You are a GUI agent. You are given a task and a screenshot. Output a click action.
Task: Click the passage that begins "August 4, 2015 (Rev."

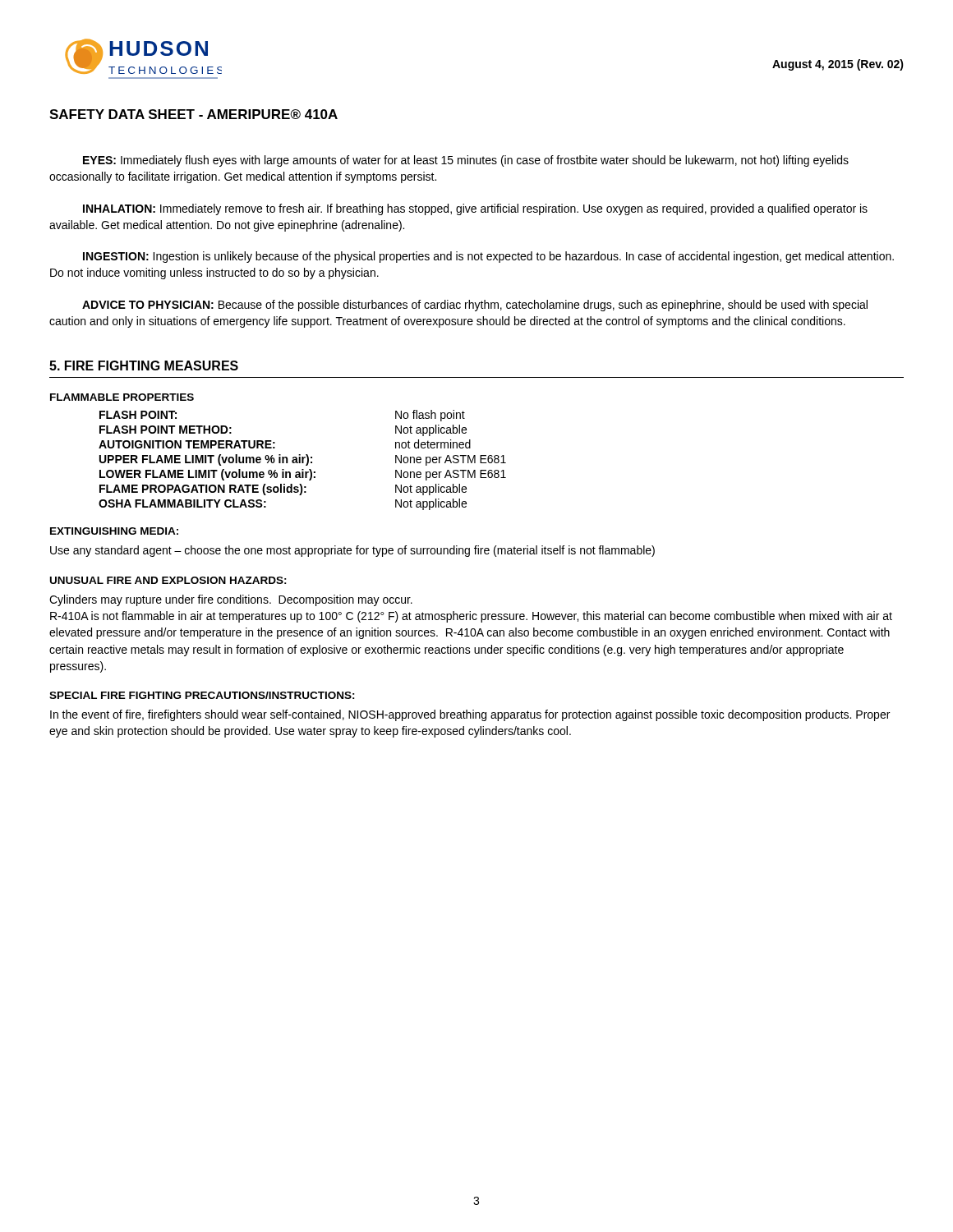838,64
